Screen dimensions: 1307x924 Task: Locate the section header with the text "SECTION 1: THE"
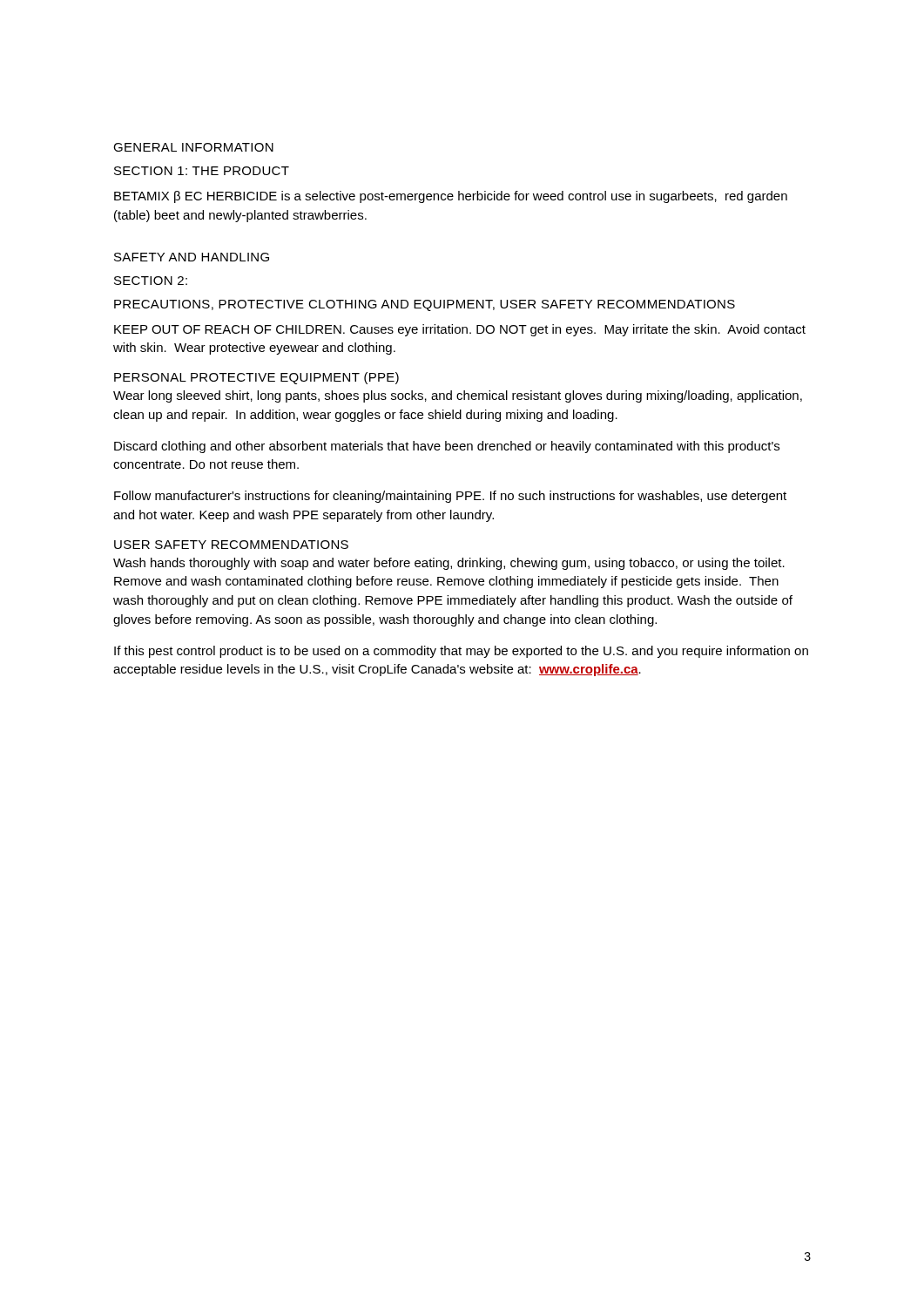point(201,170)
